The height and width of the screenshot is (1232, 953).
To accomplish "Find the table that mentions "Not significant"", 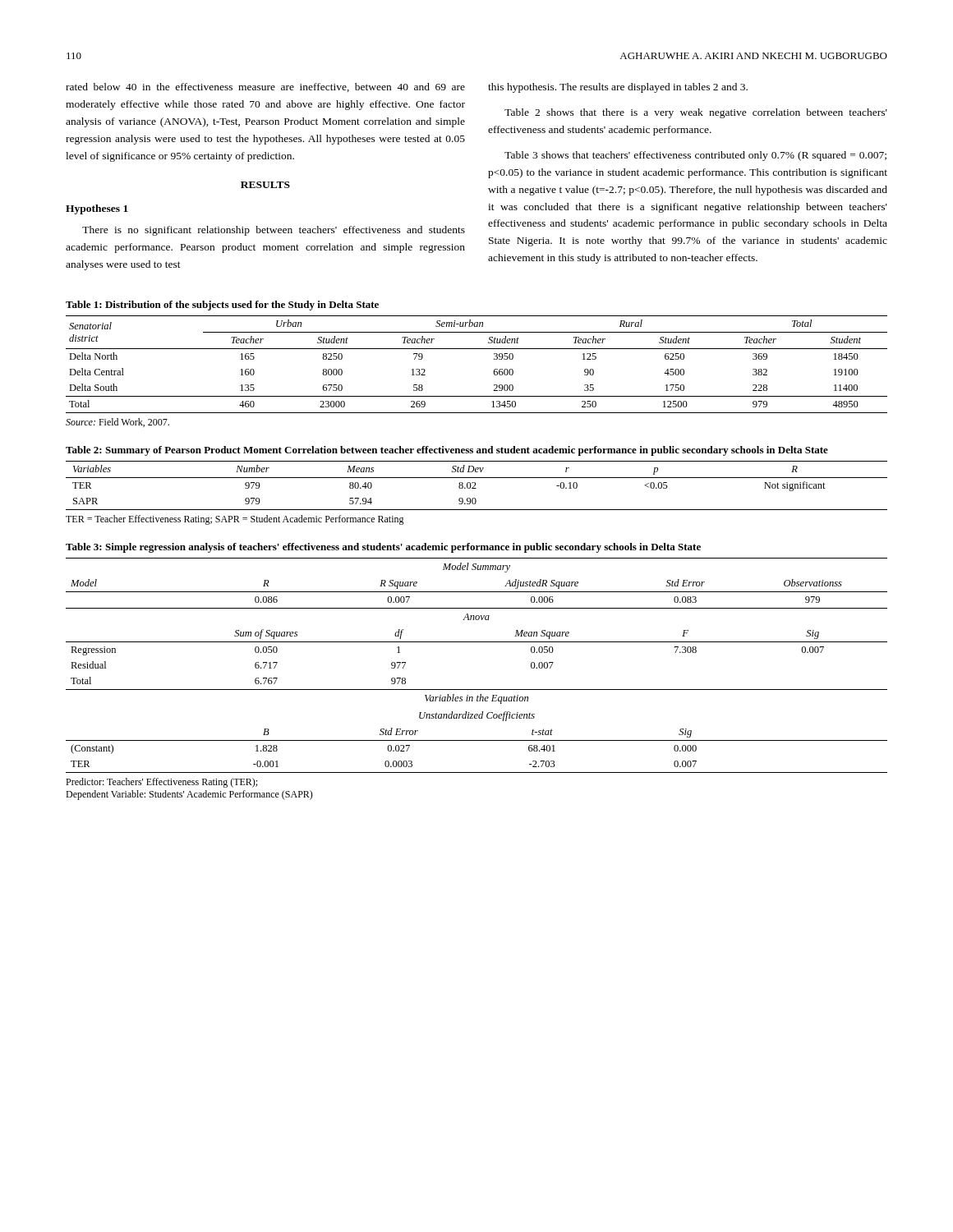I will click(476, 486).
